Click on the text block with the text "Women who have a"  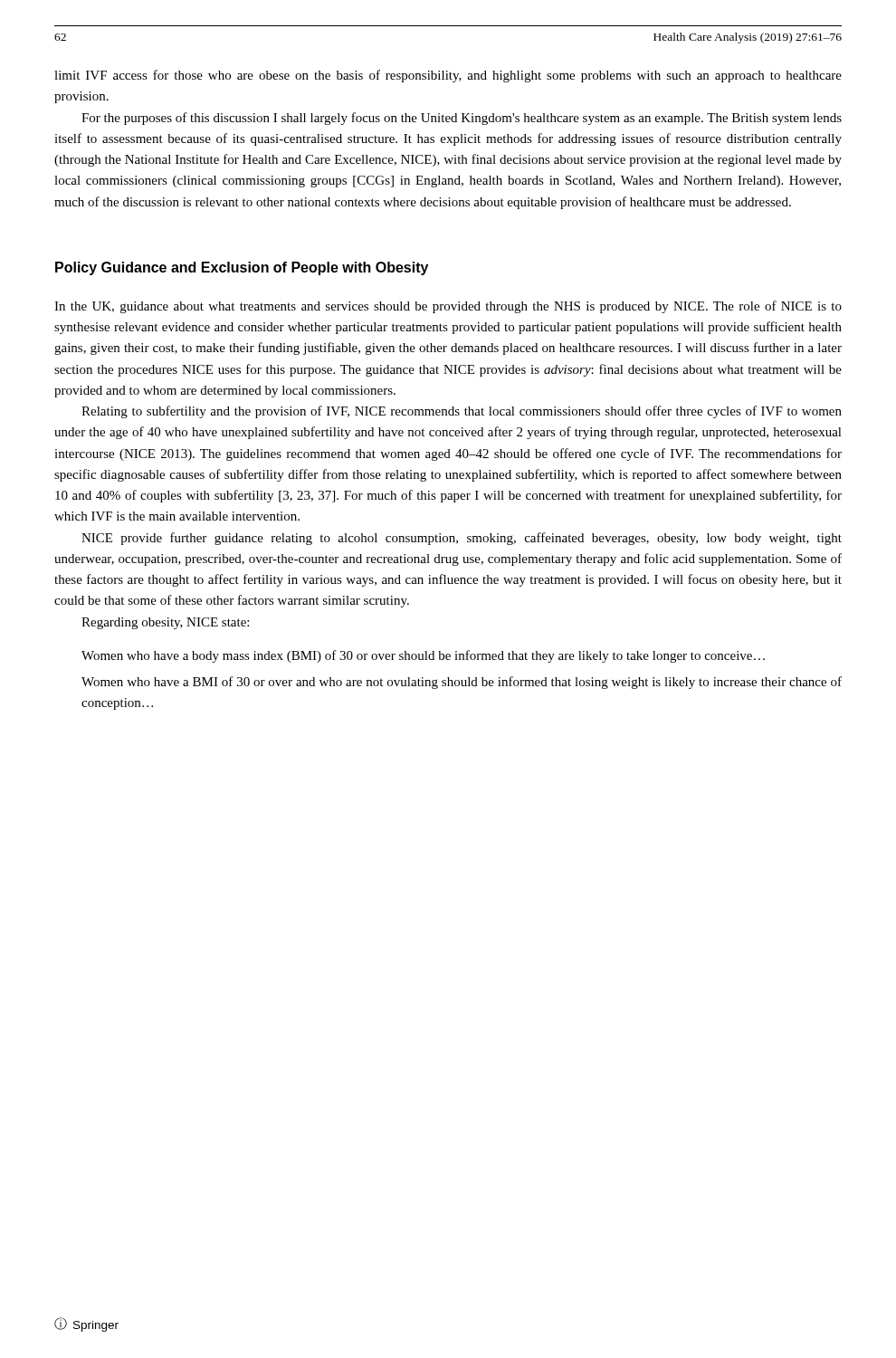coord(462,680)
